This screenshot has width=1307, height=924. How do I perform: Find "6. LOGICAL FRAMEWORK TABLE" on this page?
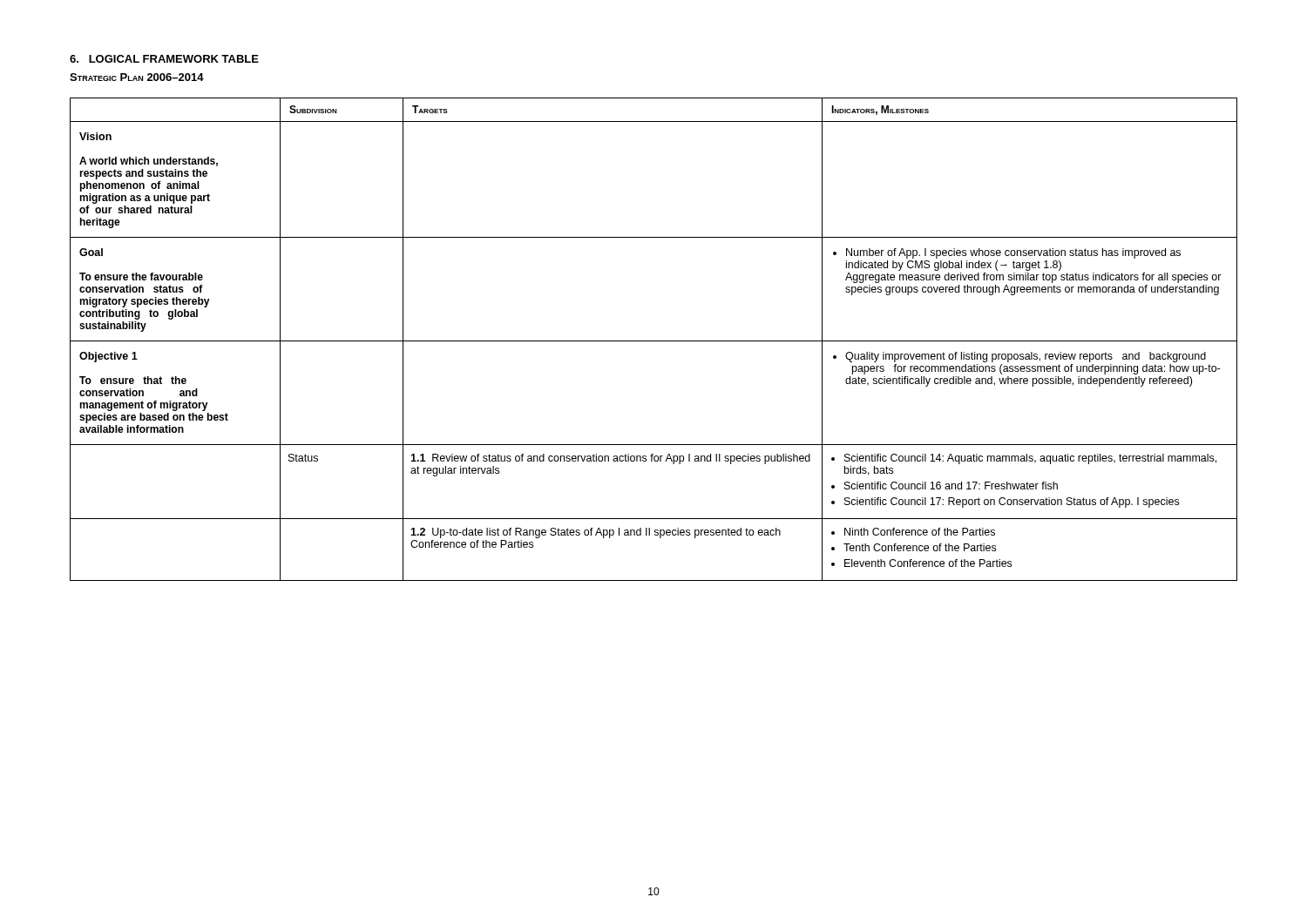pos(164,59)
